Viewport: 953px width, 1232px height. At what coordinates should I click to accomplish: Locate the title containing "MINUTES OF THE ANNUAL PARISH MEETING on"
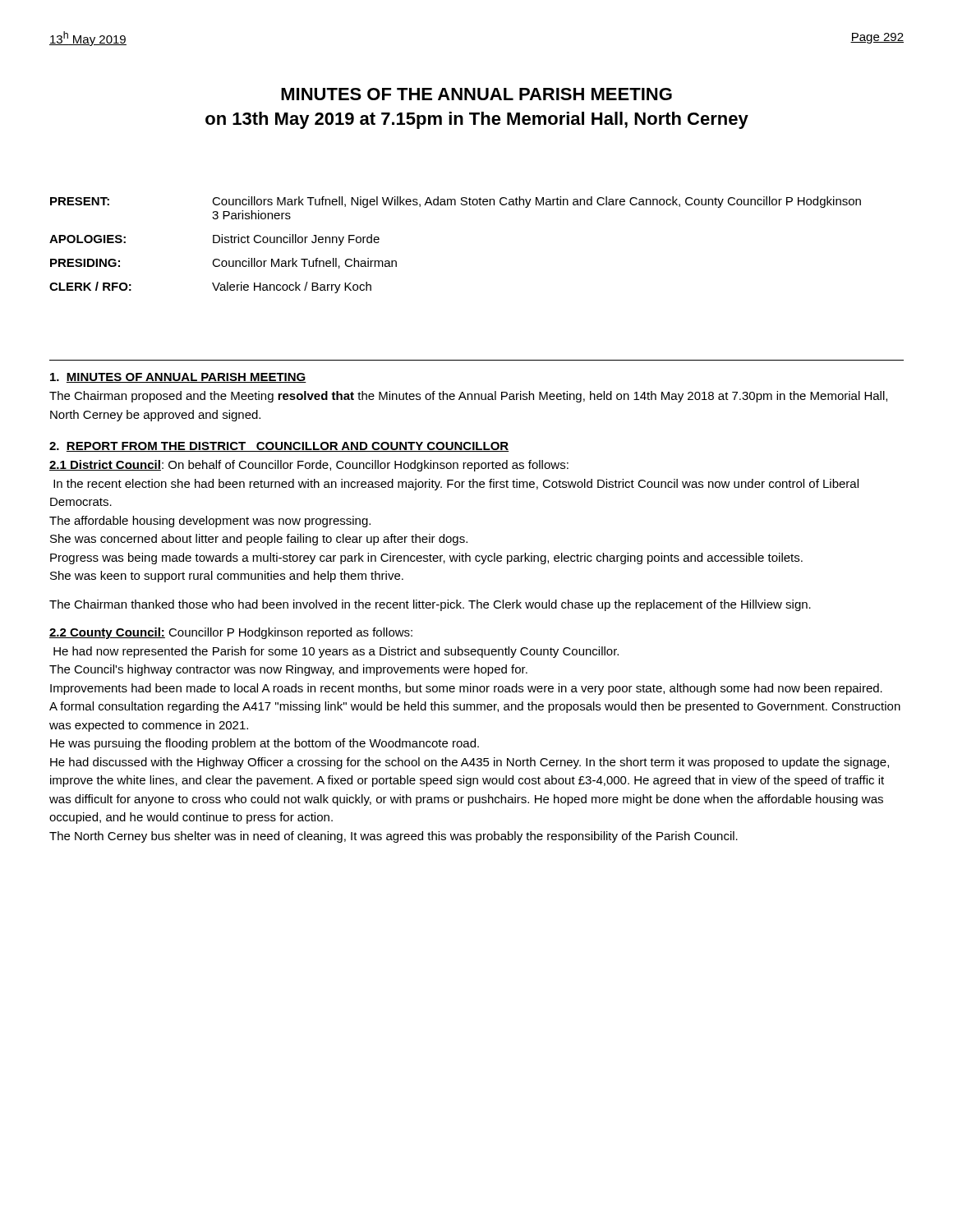[476, 107]
